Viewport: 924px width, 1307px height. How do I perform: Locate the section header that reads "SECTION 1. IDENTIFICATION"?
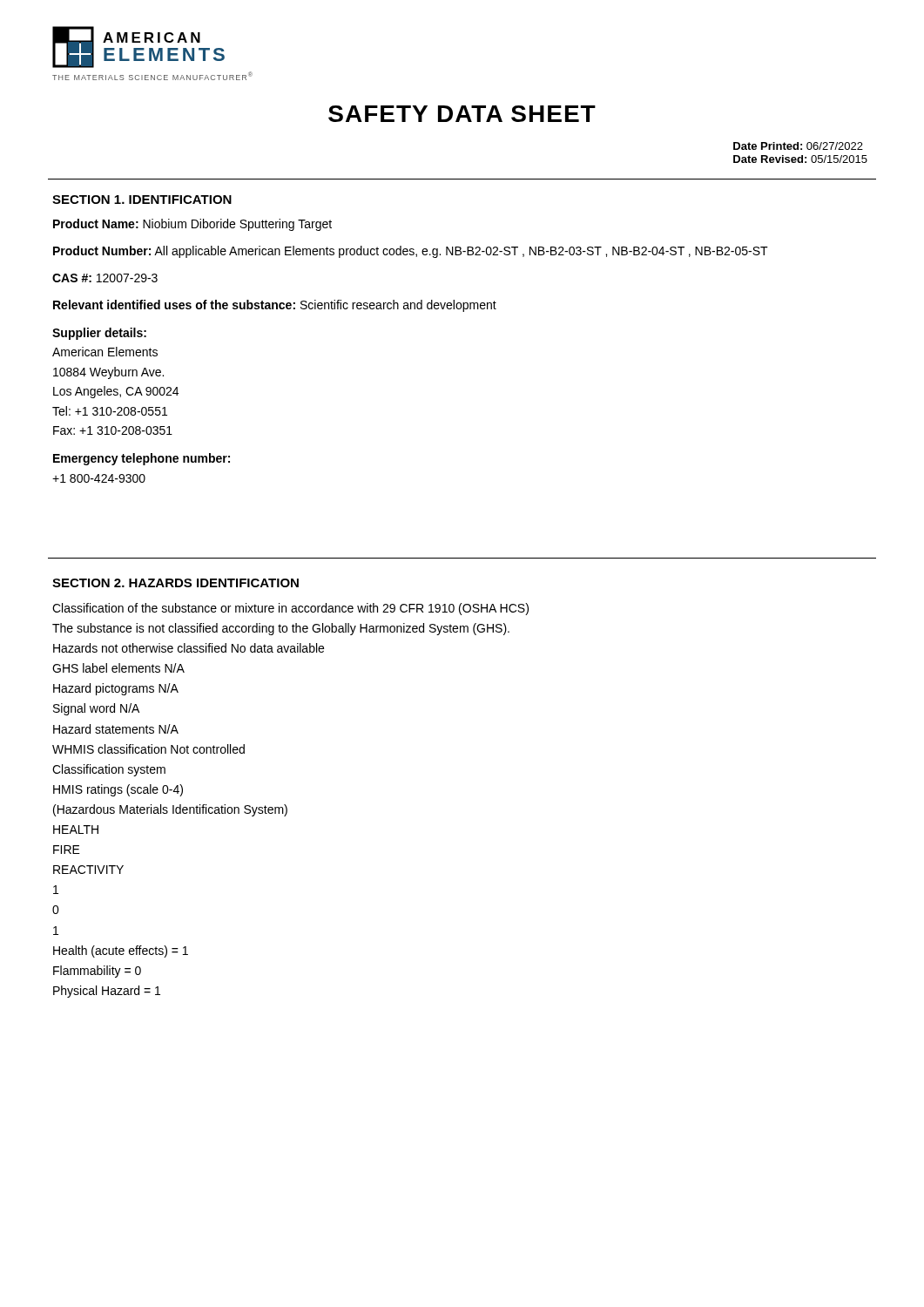[x=142, y=199]
